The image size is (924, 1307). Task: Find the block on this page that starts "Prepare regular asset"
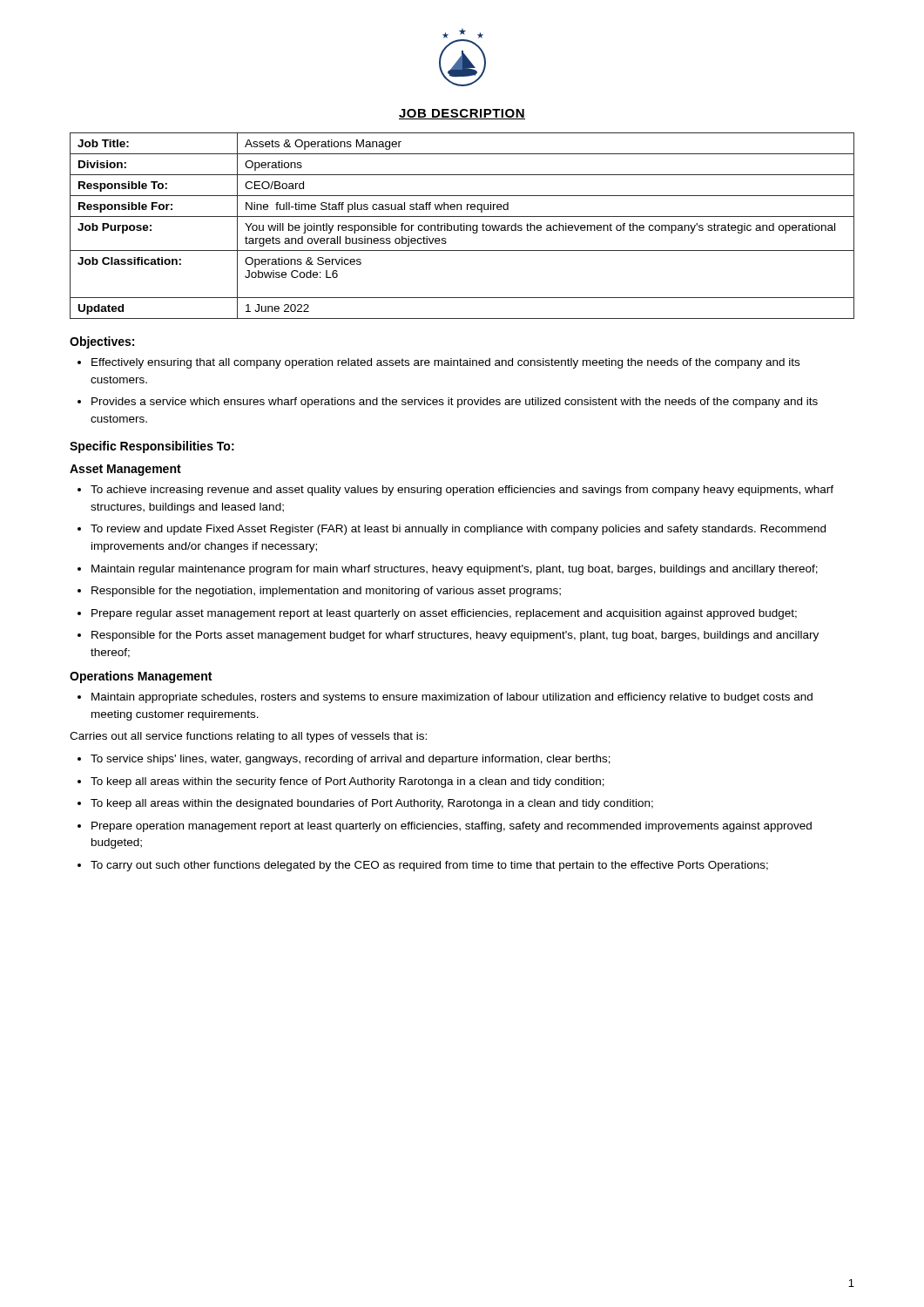462,613
